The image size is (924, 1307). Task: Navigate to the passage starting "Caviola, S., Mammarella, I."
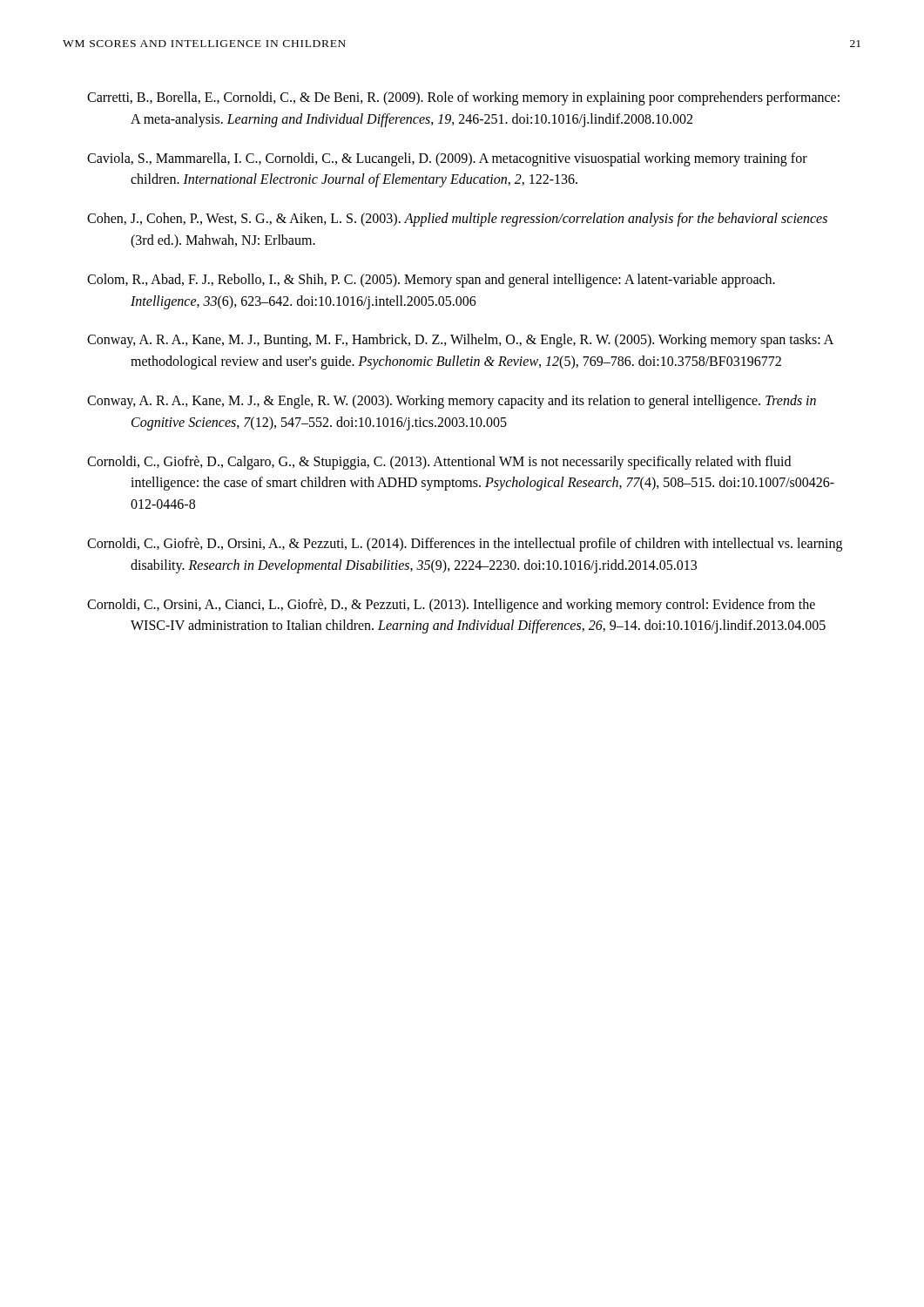447,169
